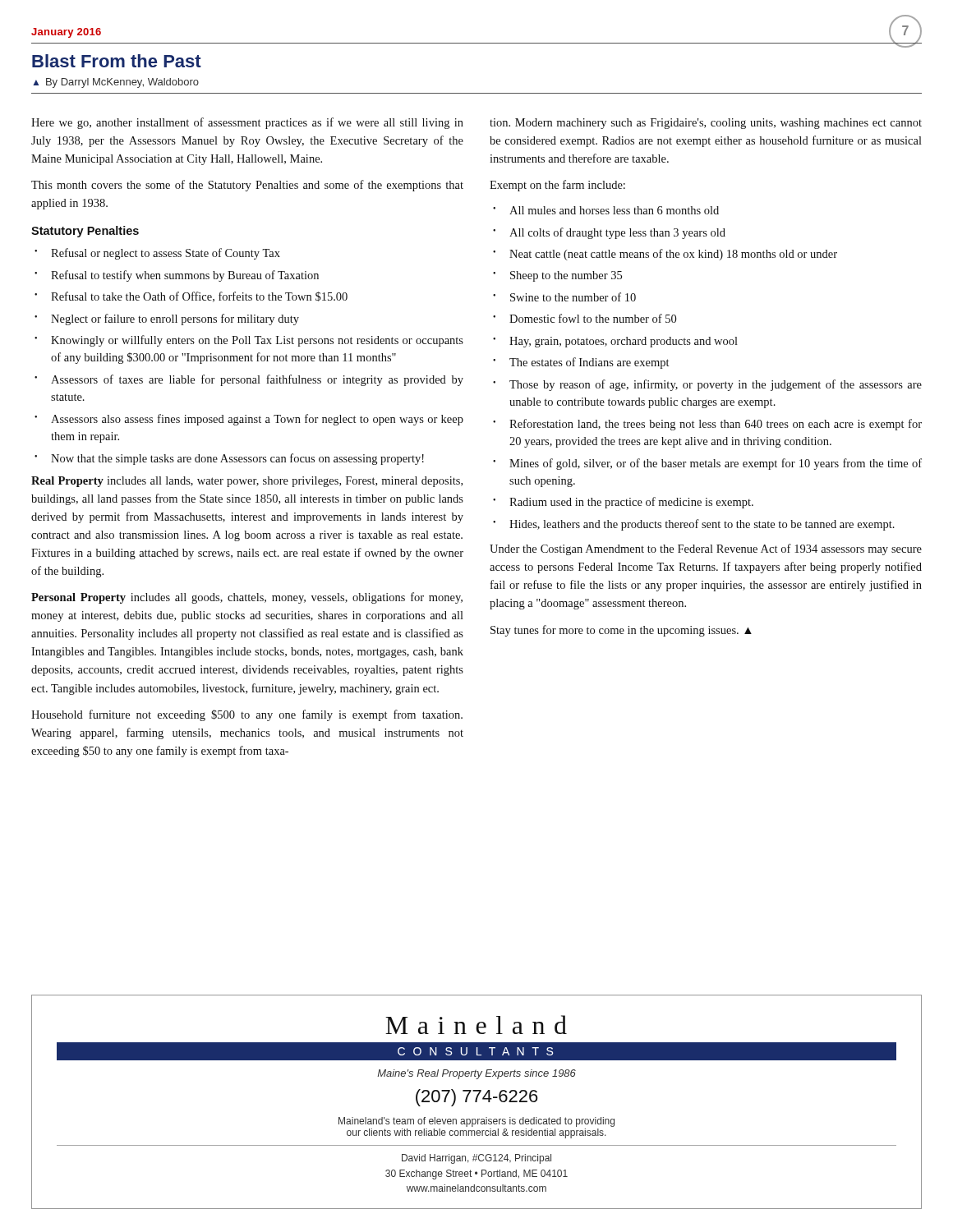Screen dimensions: 1232x953
Task: Click on the block starting "•Assessors of taxes are liable for"
Action: click(247, 389)
